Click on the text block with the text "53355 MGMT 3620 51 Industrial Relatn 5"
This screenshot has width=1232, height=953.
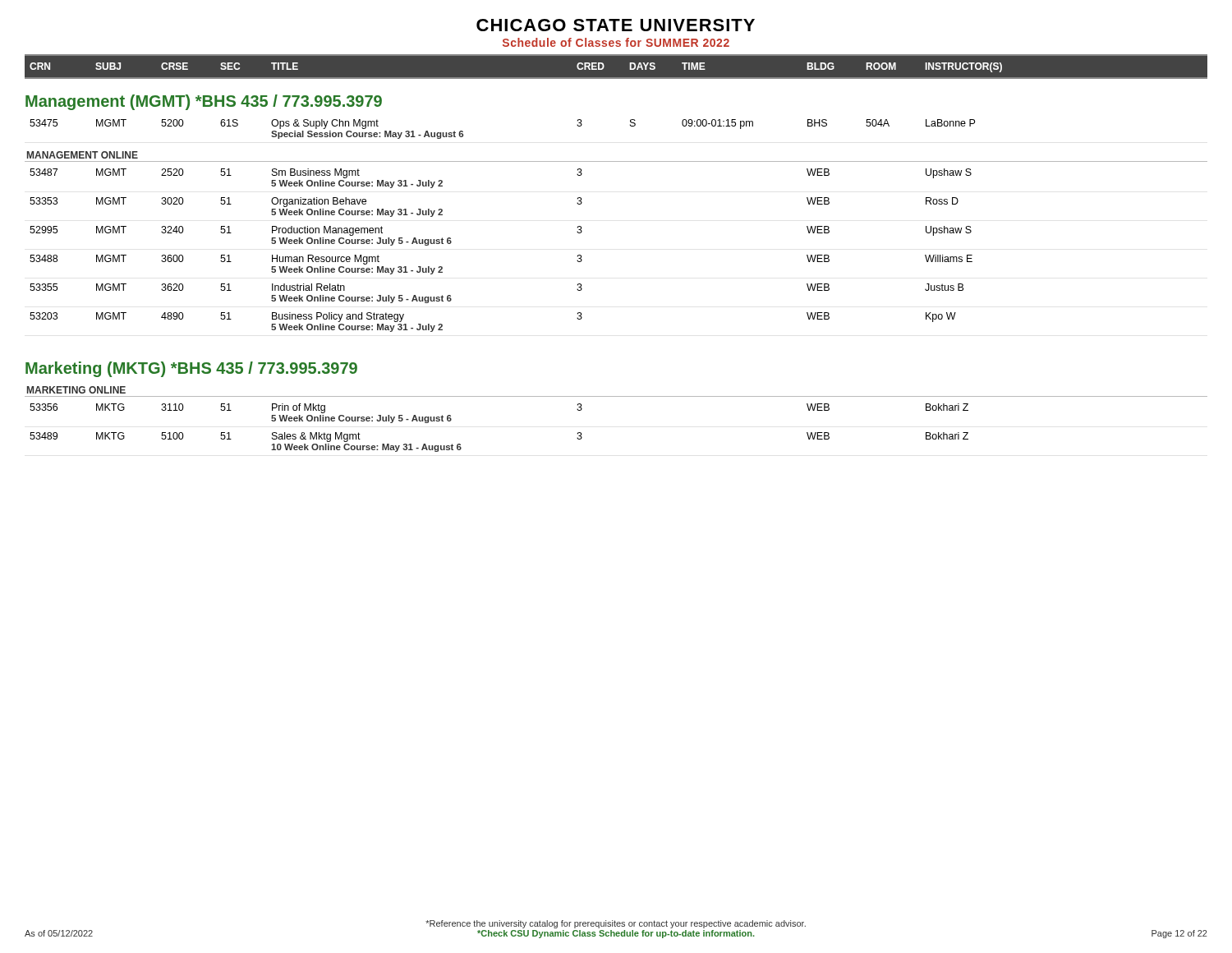pos(40,287)
